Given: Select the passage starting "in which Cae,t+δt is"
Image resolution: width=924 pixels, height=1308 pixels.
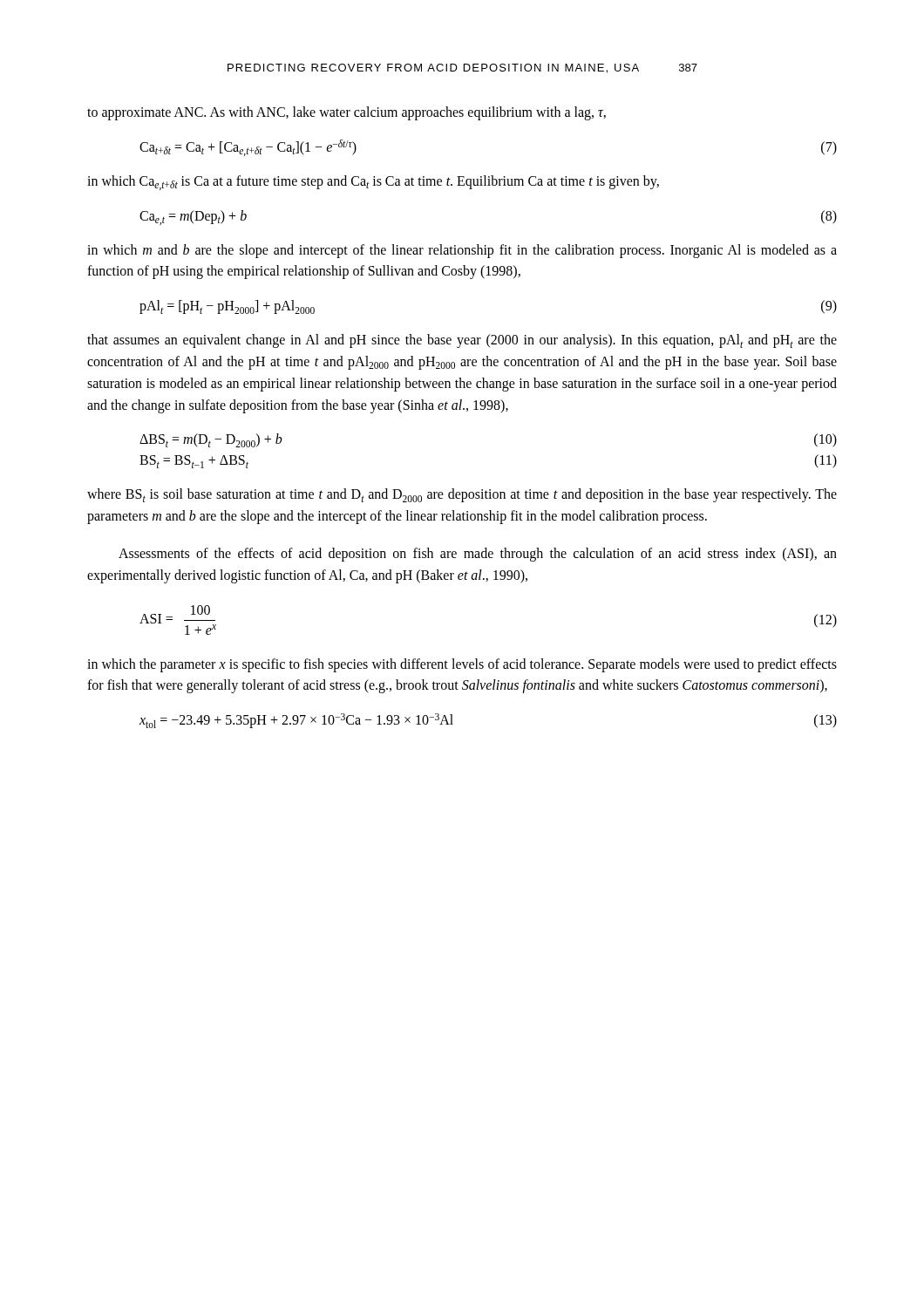Looking at the screenshot, I should click(x=373, y=182).
